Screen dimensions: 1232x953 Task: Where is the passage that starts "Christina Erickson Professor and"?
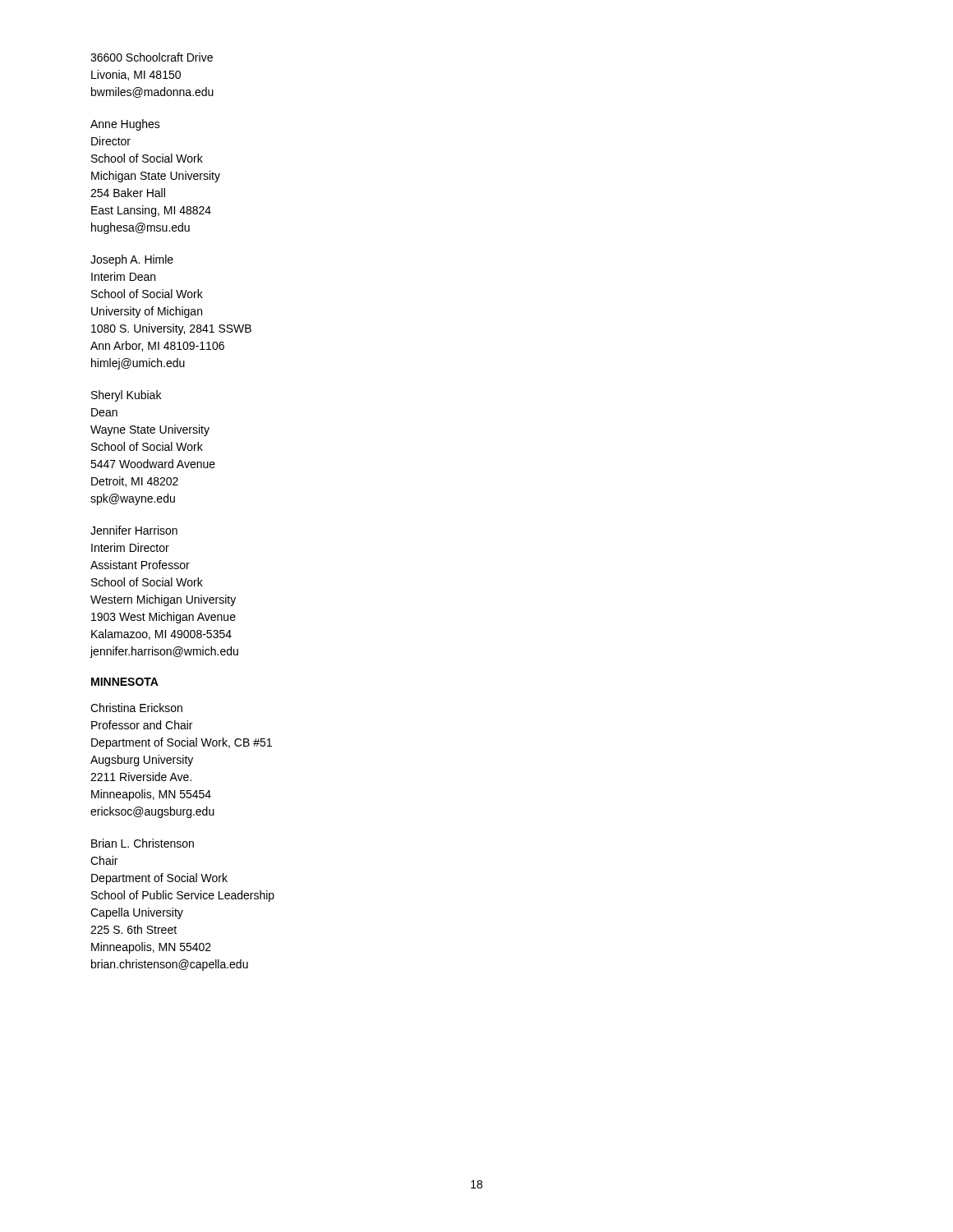pyautogui.click(x=136, y=708)
